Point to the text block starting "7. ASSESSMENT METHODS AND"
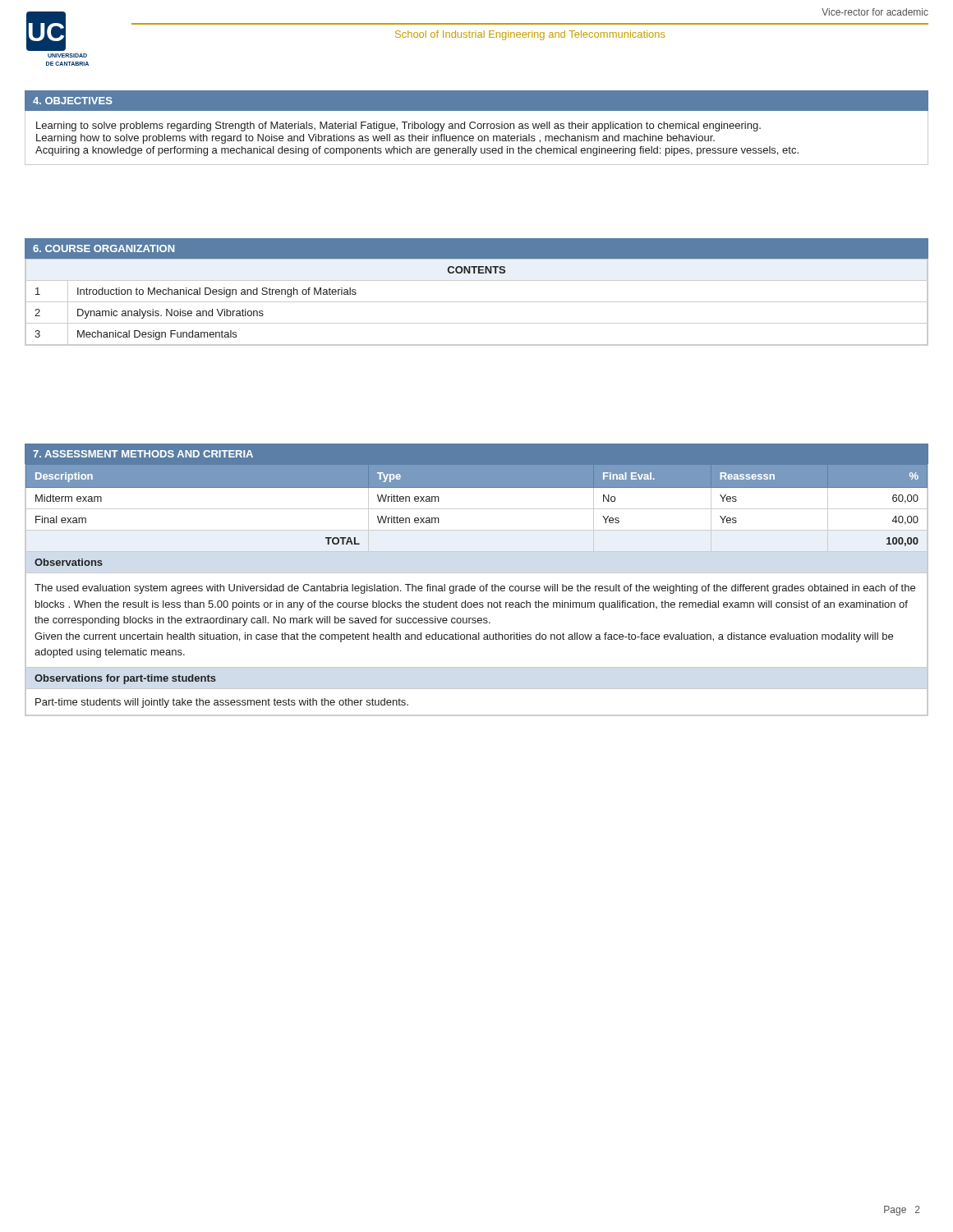The width and height of the screenshot is (953, 1232). [x=476, y=580]
